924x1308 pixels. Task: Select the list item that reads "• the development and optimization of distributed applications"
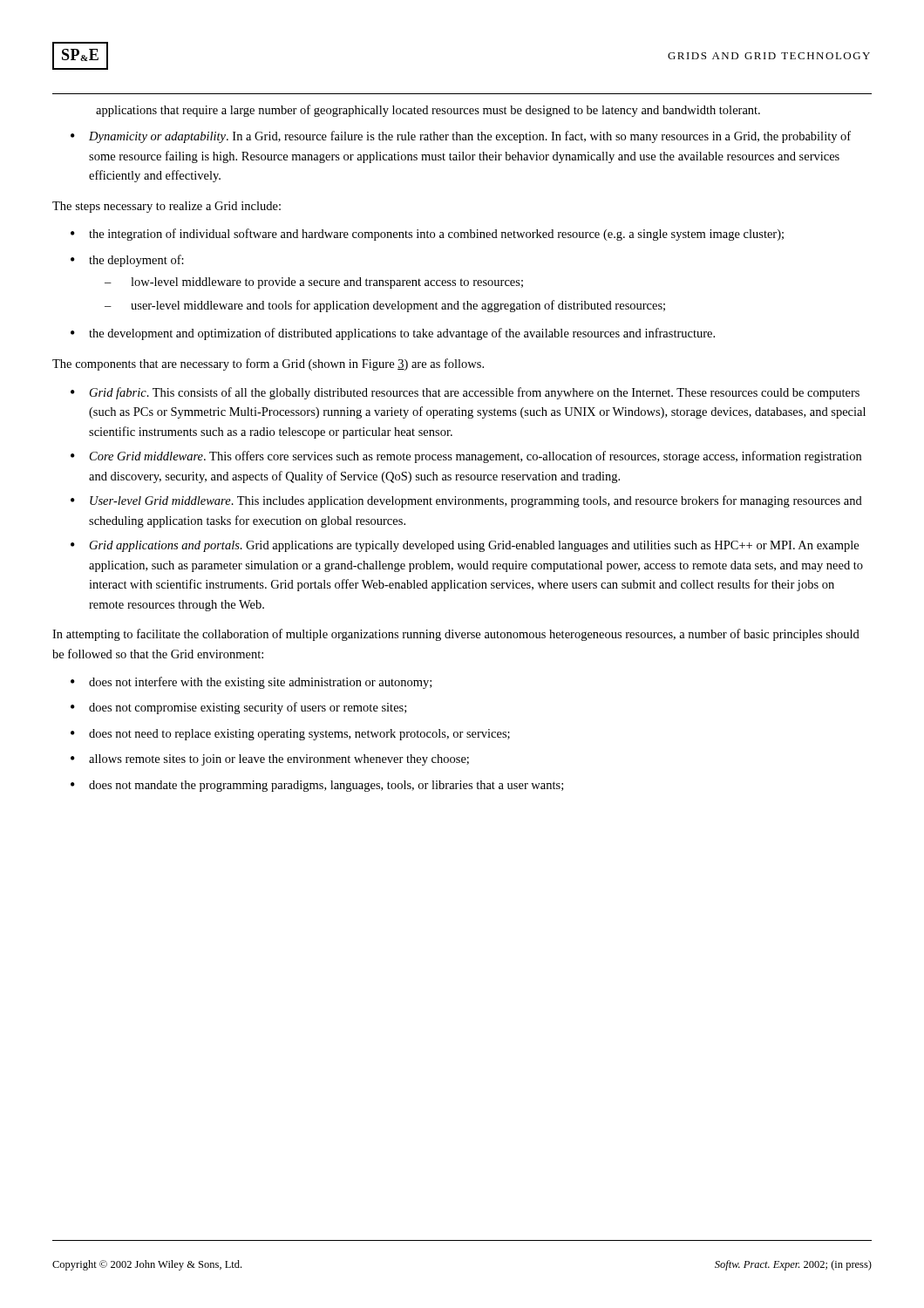tap(471, 334)
